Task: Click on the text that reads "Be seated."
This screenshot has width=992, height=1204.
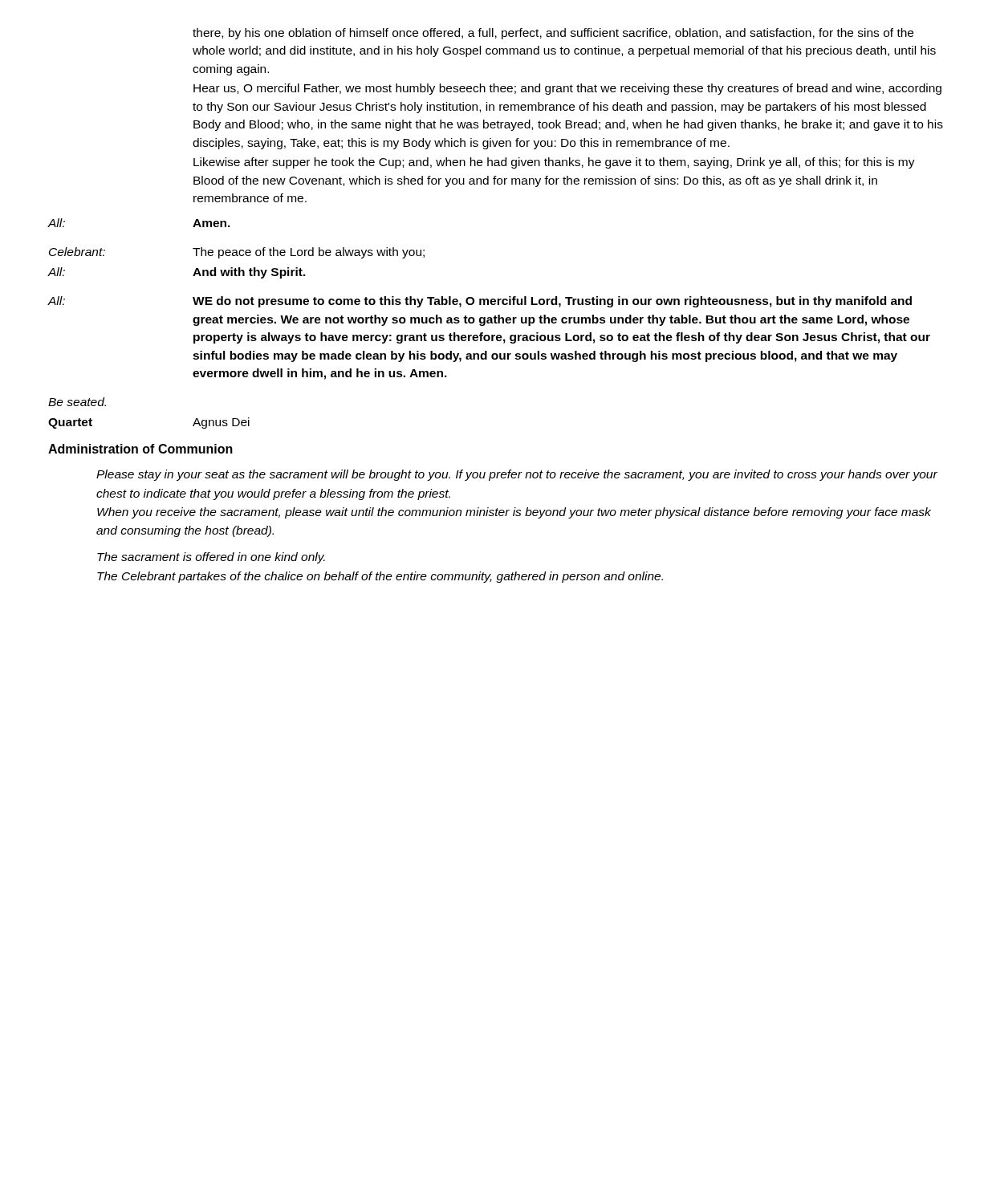Action: click(77, 402)
